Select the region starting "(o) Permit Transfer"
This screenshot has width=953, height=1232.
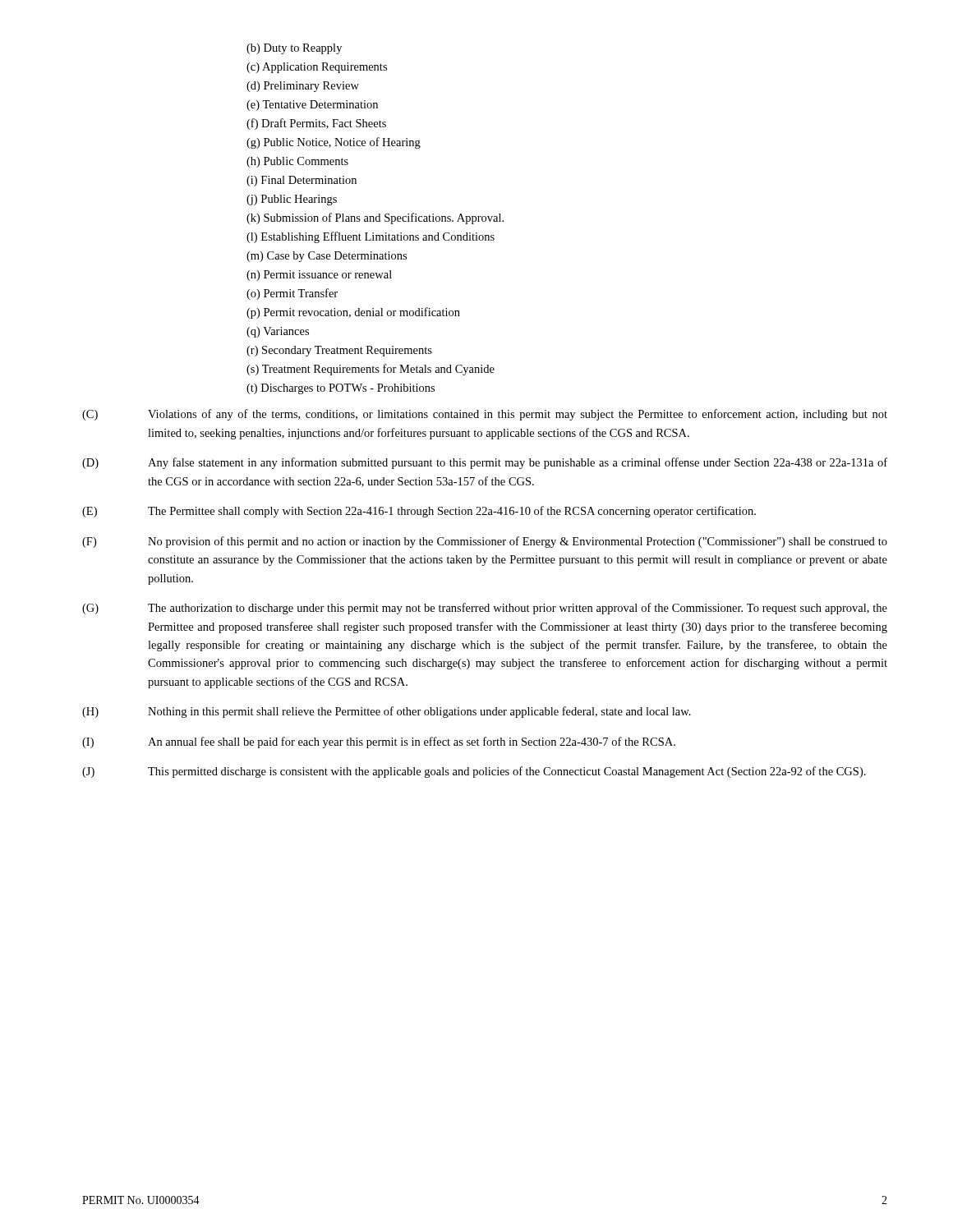pyautogui.click(x=292, y=294)
